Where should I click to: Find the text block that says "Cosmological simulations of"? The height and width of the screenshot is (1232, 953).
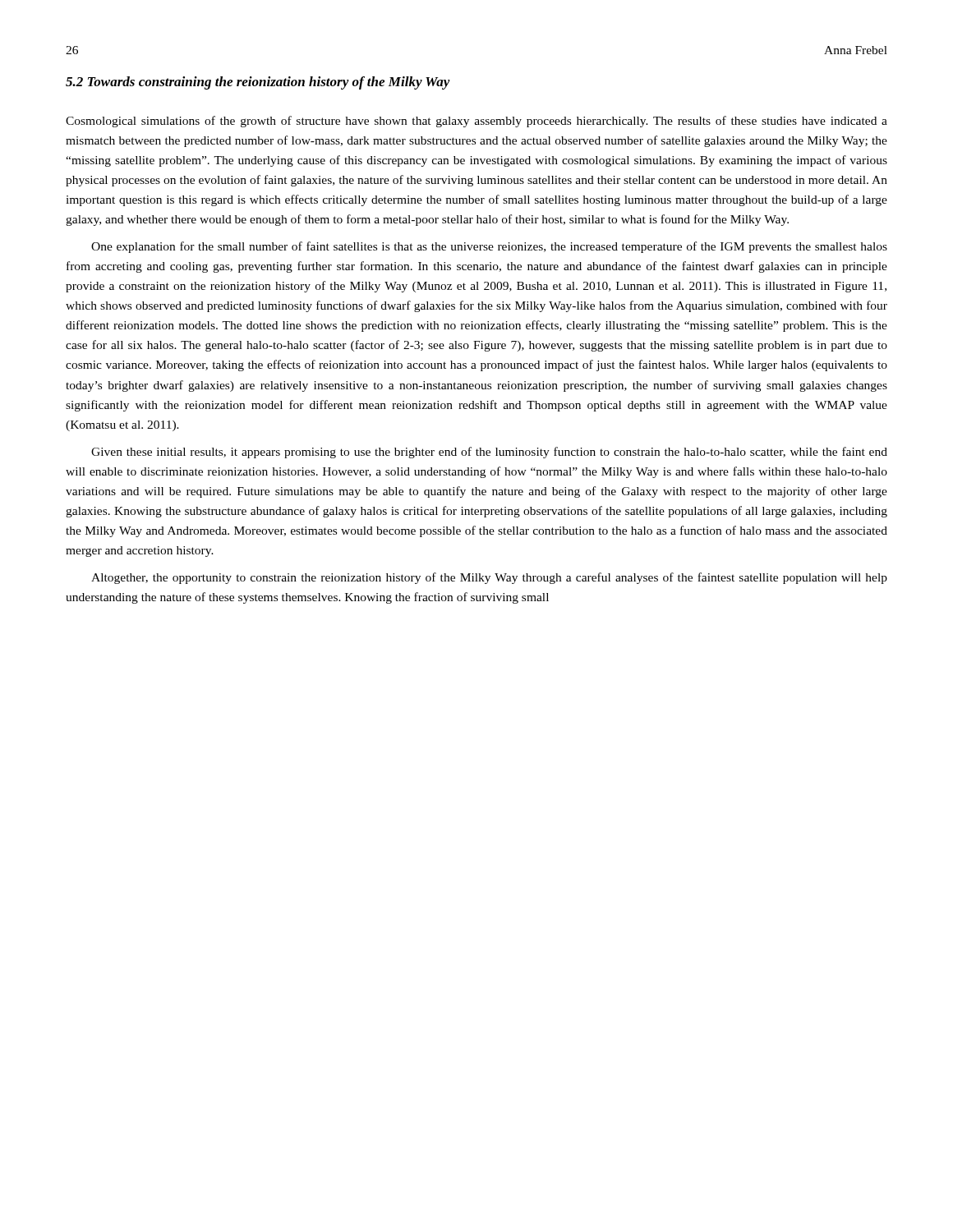(476, 170)
